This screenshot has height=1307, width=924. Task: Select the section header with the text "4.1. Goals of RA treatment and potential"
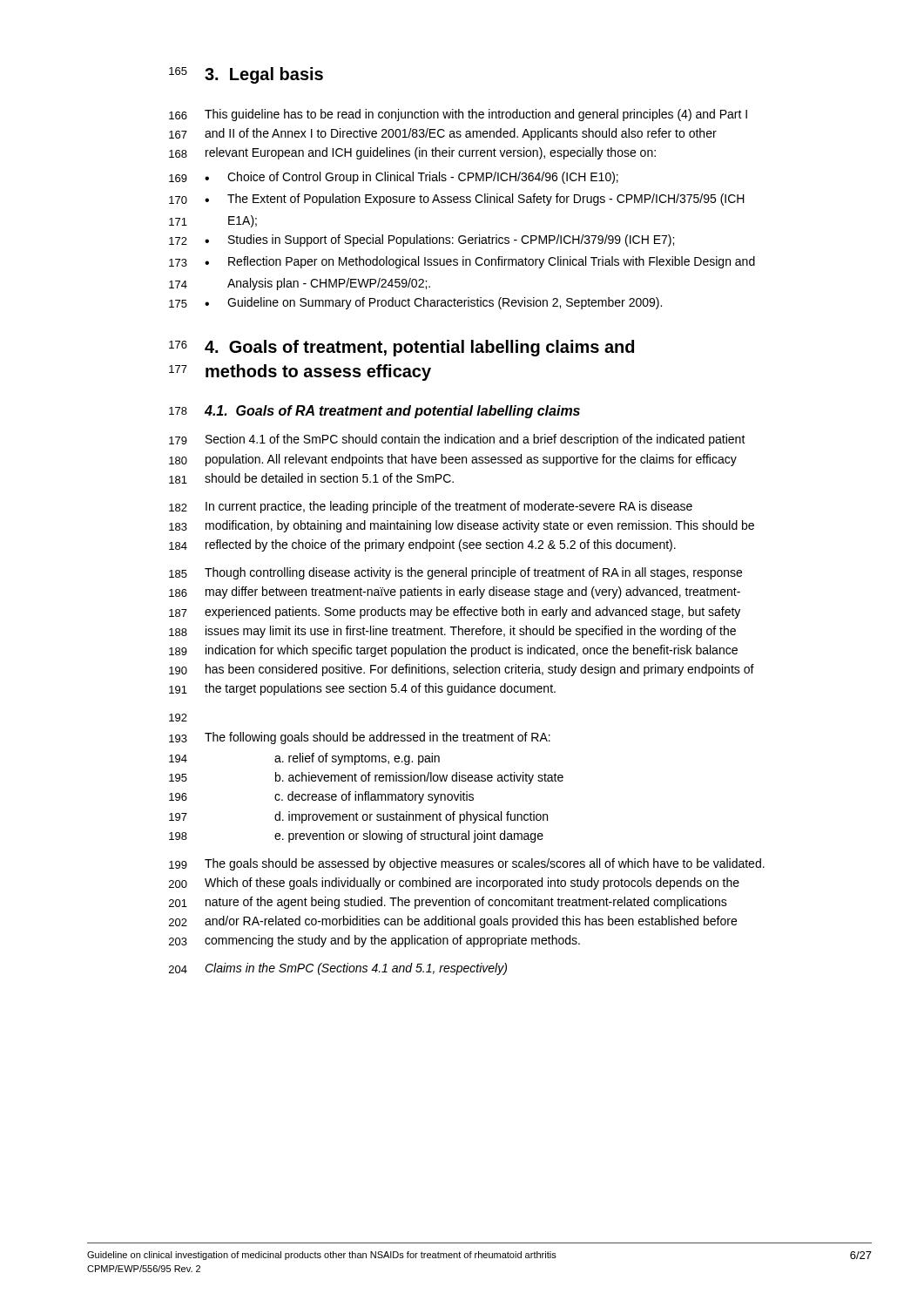click(x=393, y=411)
